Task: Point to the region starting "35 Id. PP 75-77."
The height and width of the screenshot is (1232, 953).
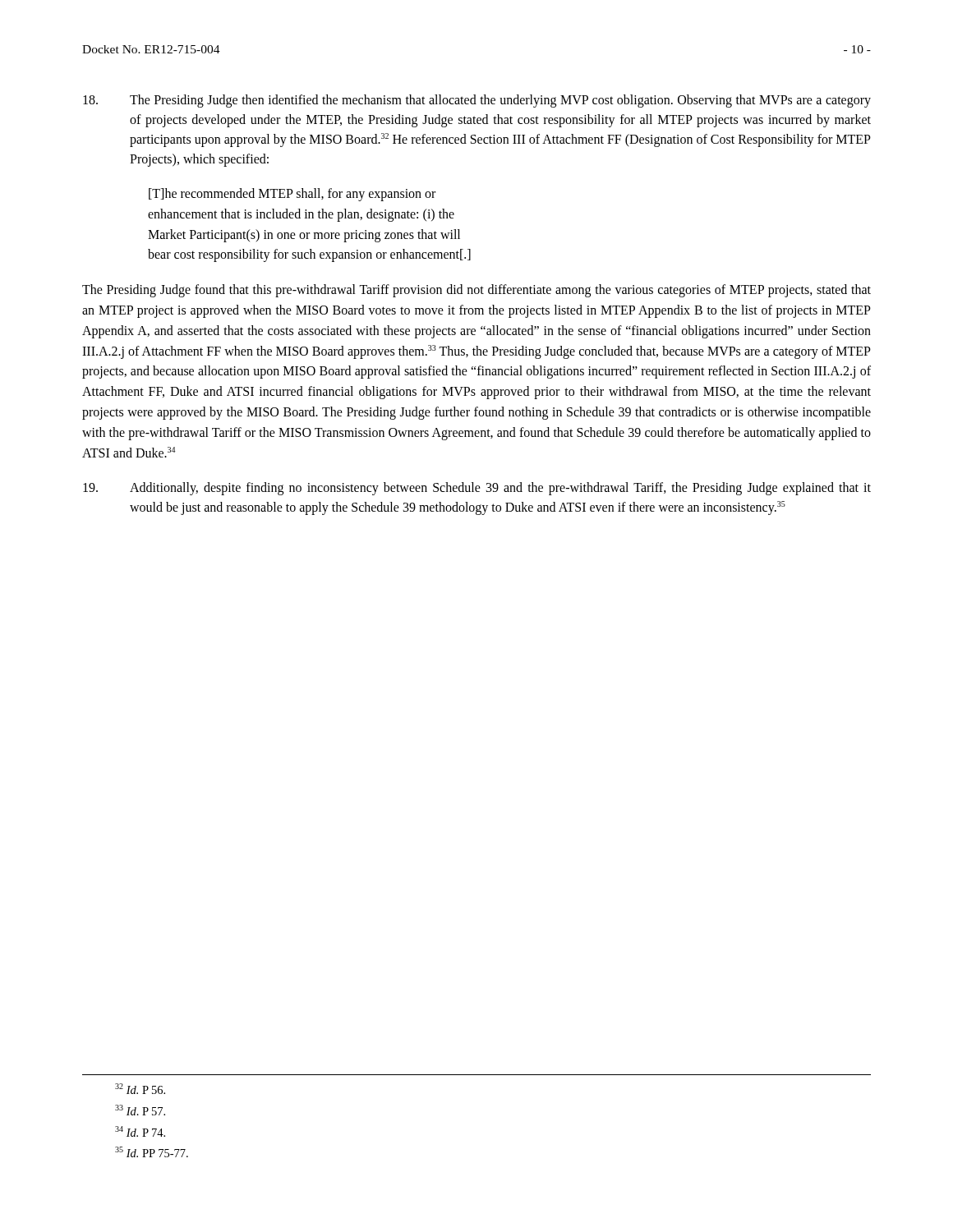Action: coord(152,1153)
